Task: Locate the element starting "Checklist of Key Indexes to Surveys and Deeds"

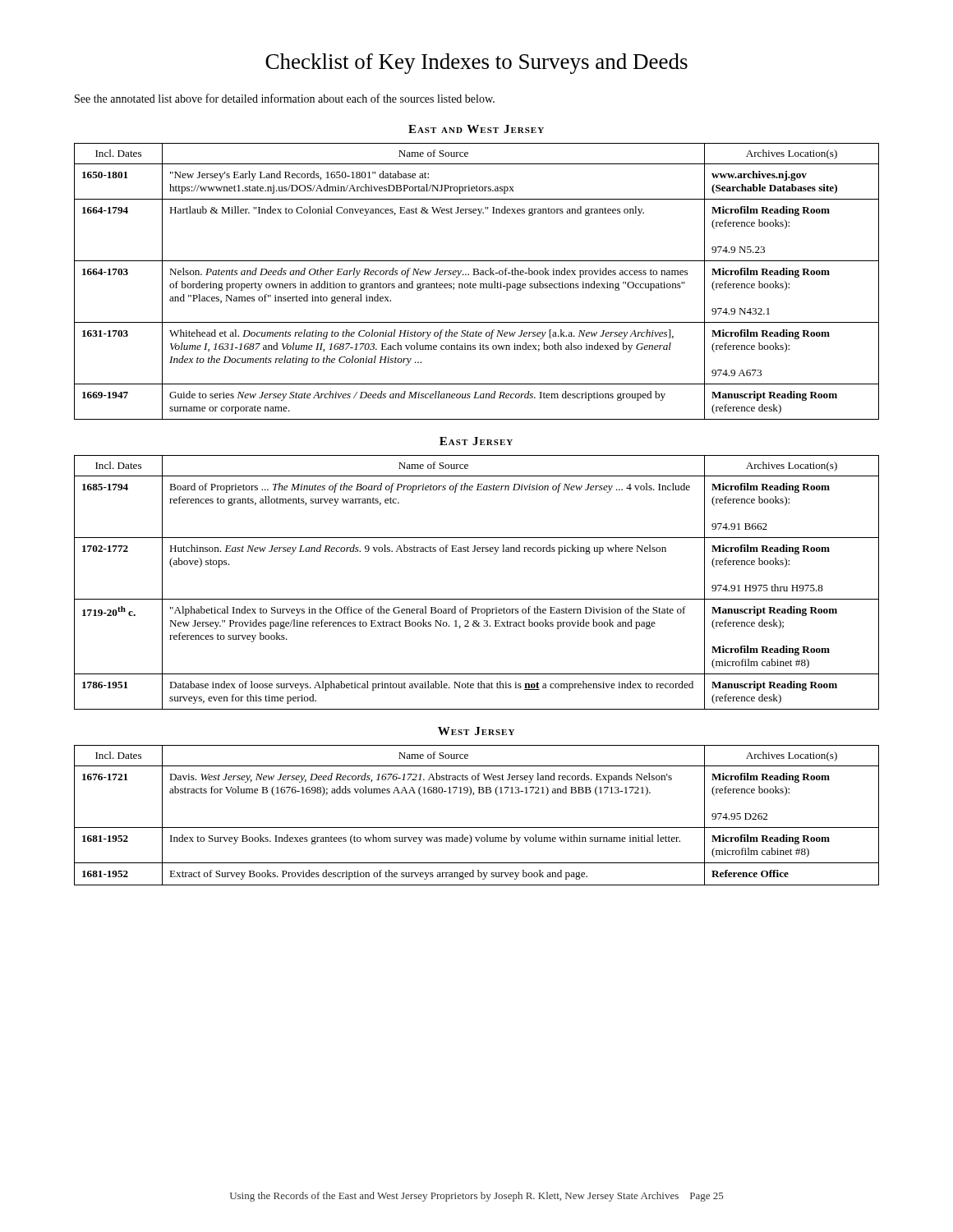Action: (476, 62)
